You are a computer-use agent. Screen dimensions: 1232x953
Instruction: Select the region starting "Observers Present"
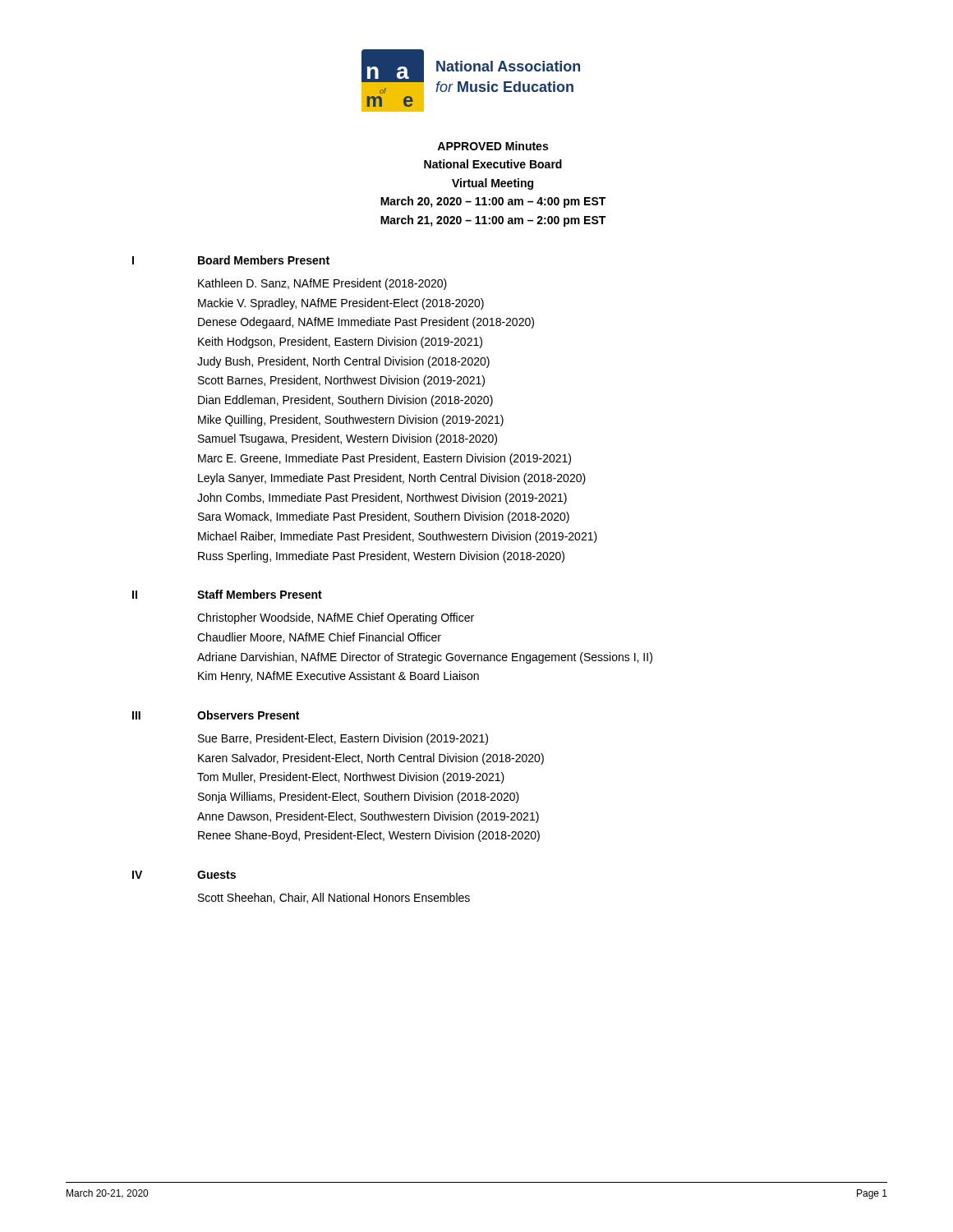coord(248,715)
